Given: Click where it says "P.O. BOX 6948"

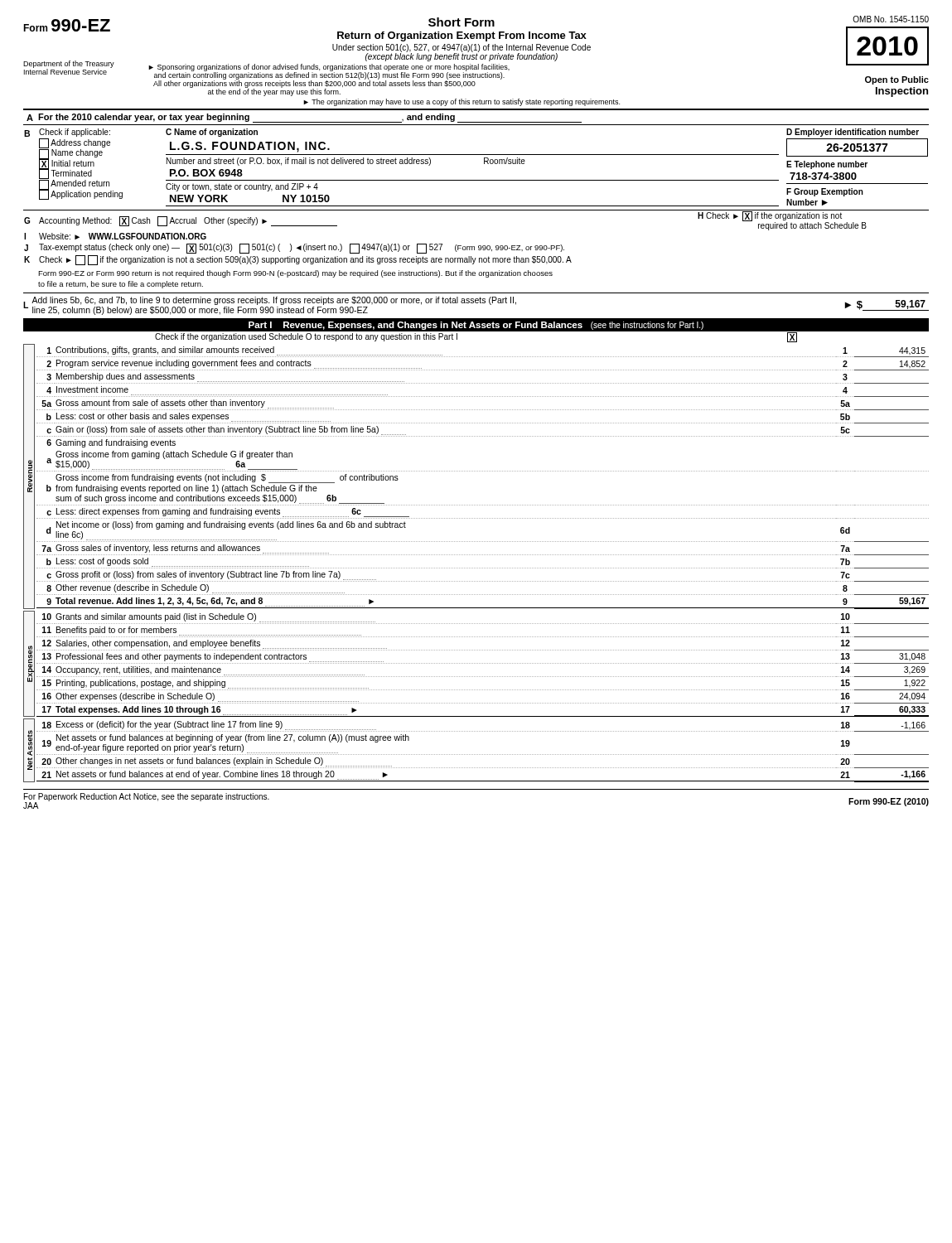Looking at the screenshot, I should (x=206, y=173).
